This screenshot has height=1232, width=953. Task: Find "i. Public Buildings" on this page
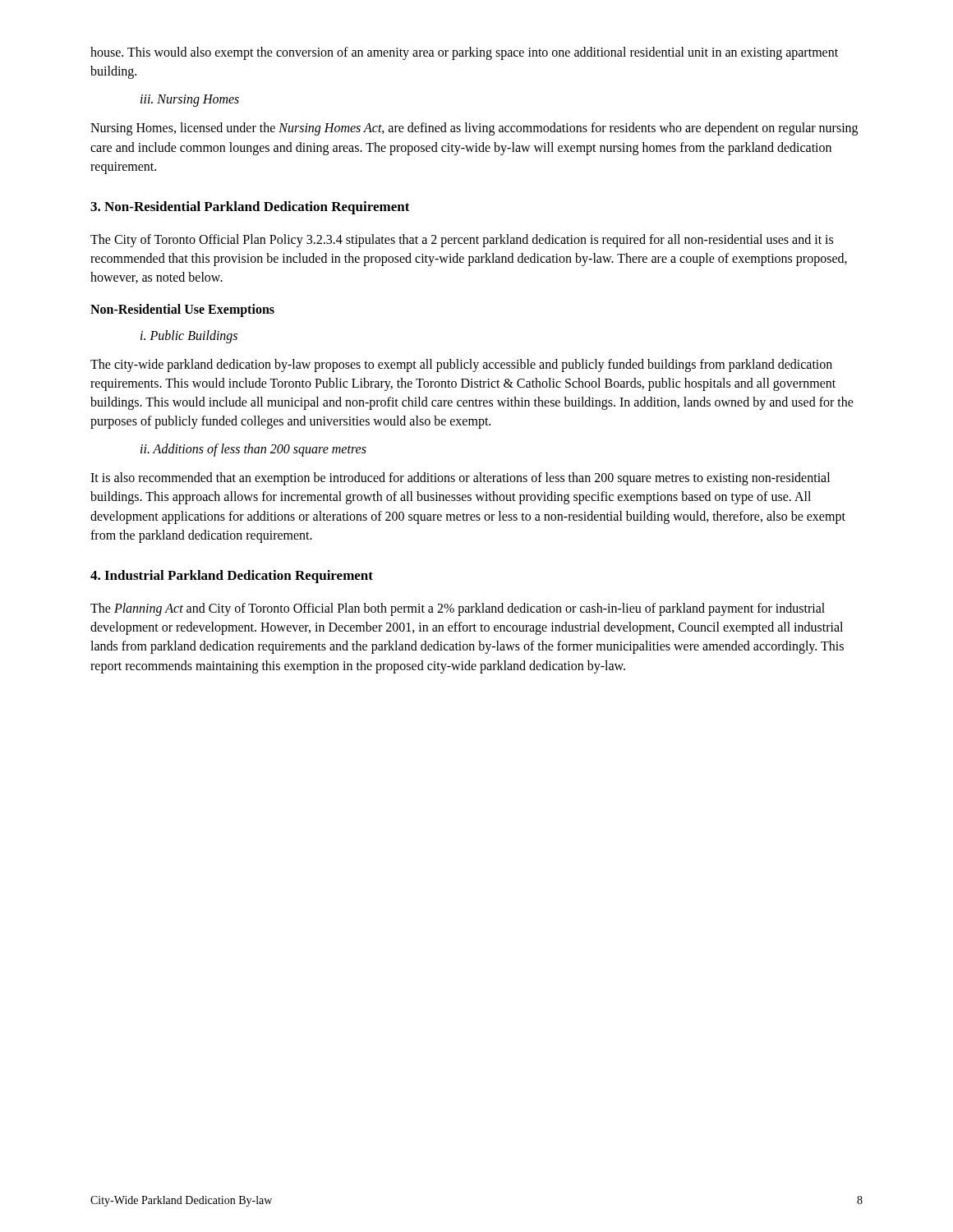(189, 335)
